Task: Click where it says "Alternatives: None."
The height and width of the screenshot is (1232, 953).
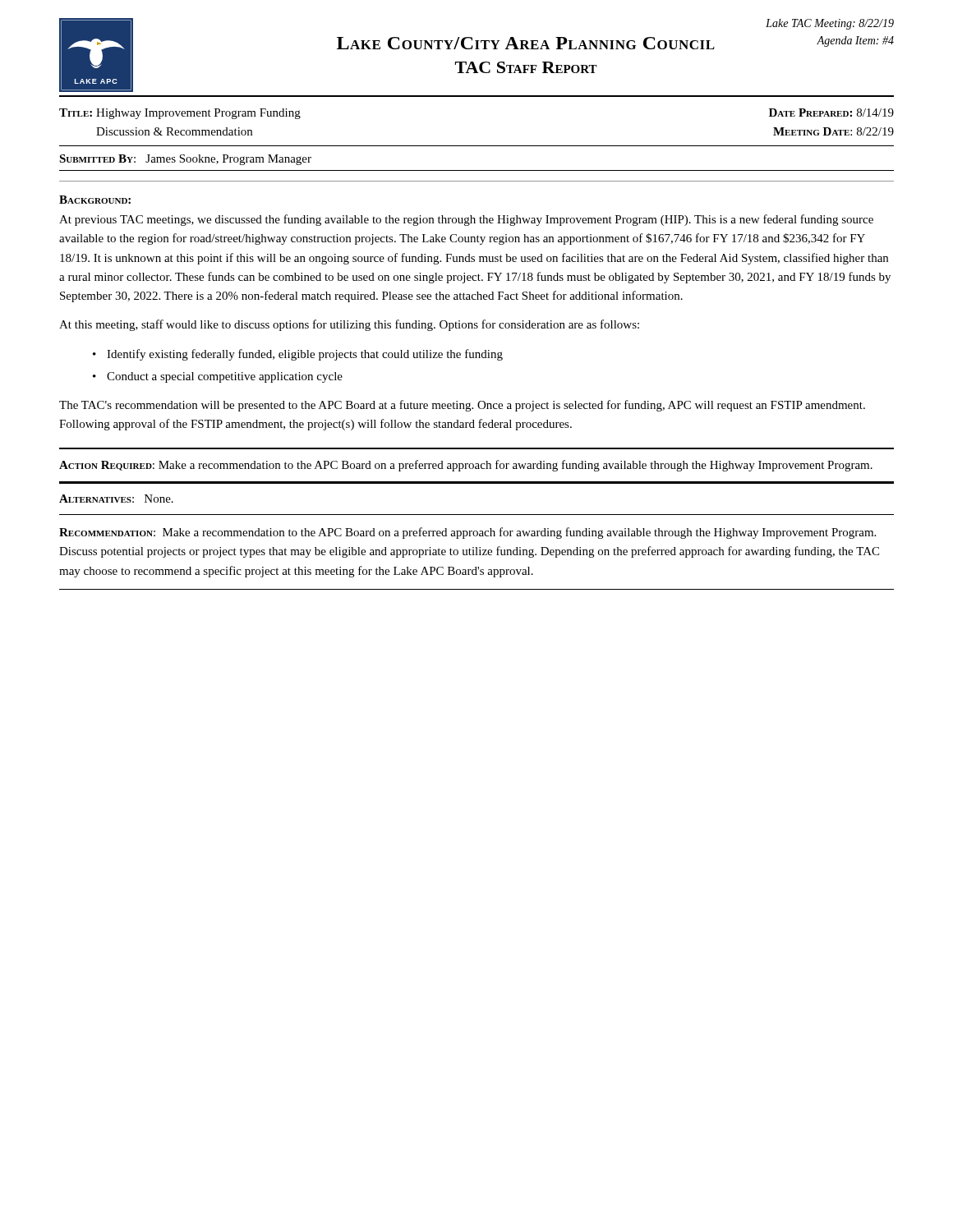Action: pyautogui.click(x=116, y=499)
